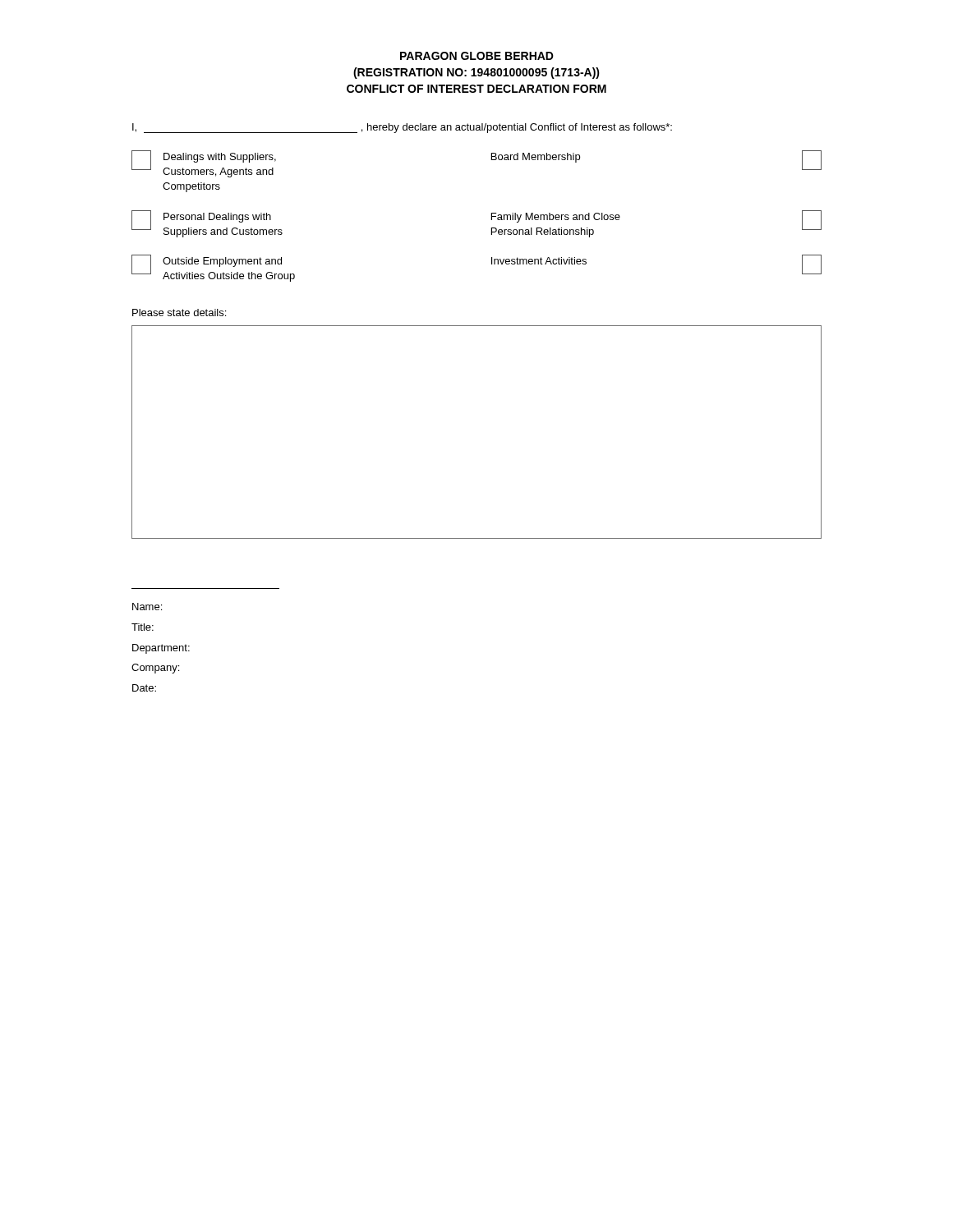Locate the region starting "Name: Title: Department: Company:"

tap(147, 607)
